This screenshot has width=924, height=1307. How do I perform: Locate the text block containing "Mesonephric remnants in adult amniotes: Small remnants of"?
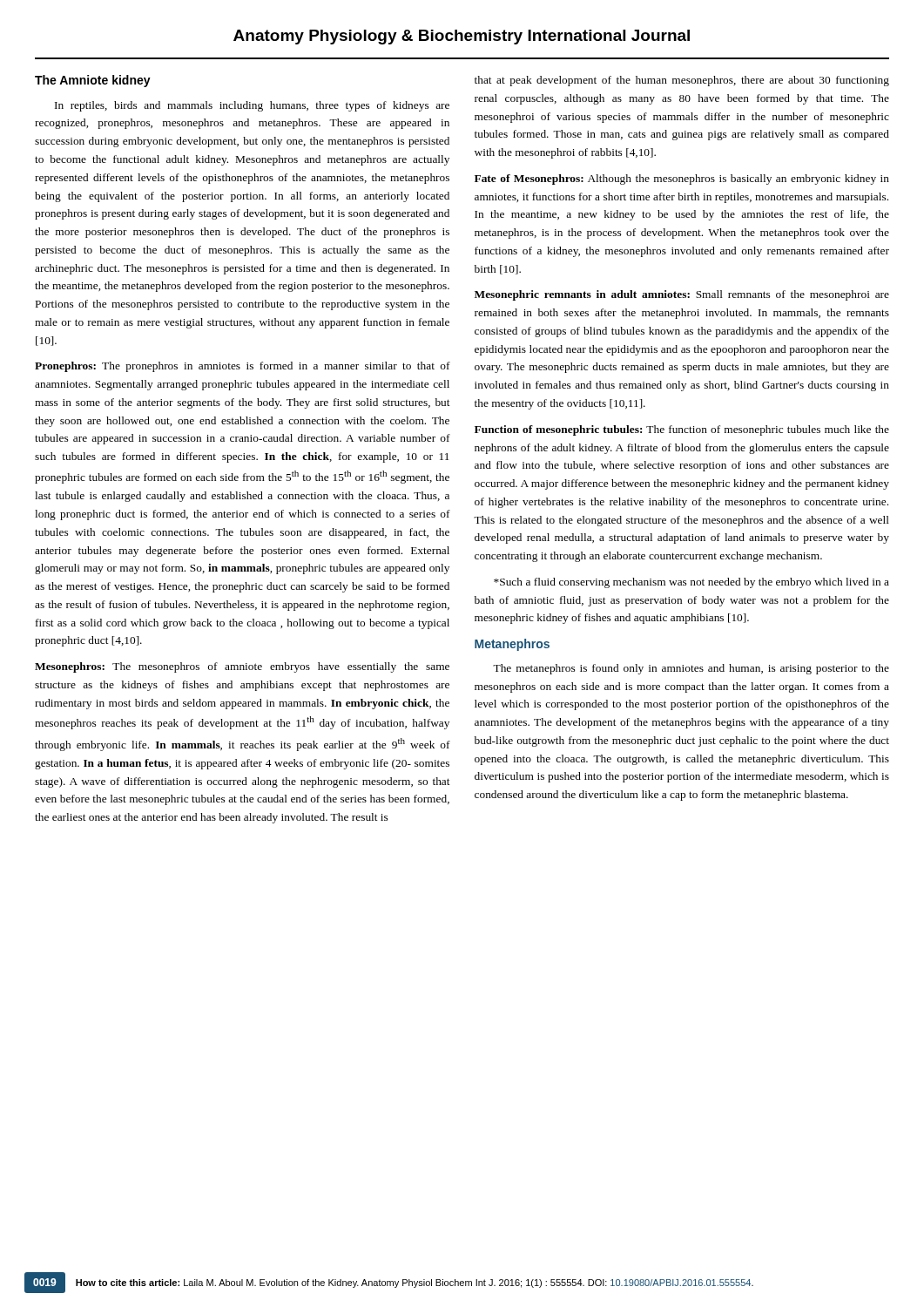click(682, 349)
